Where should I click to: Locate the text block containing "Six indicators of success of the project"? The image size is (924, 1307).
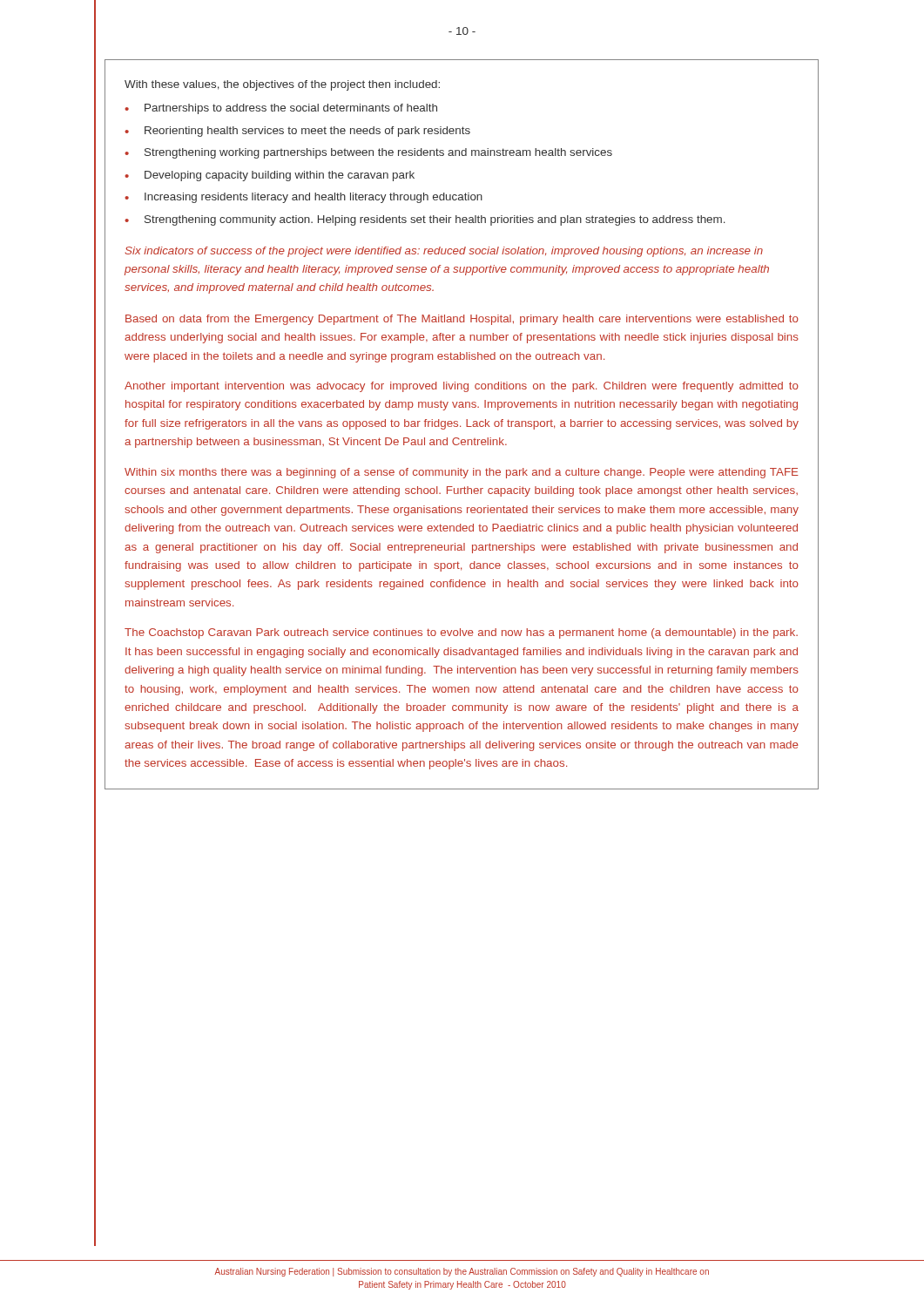[x=447, y=269]
